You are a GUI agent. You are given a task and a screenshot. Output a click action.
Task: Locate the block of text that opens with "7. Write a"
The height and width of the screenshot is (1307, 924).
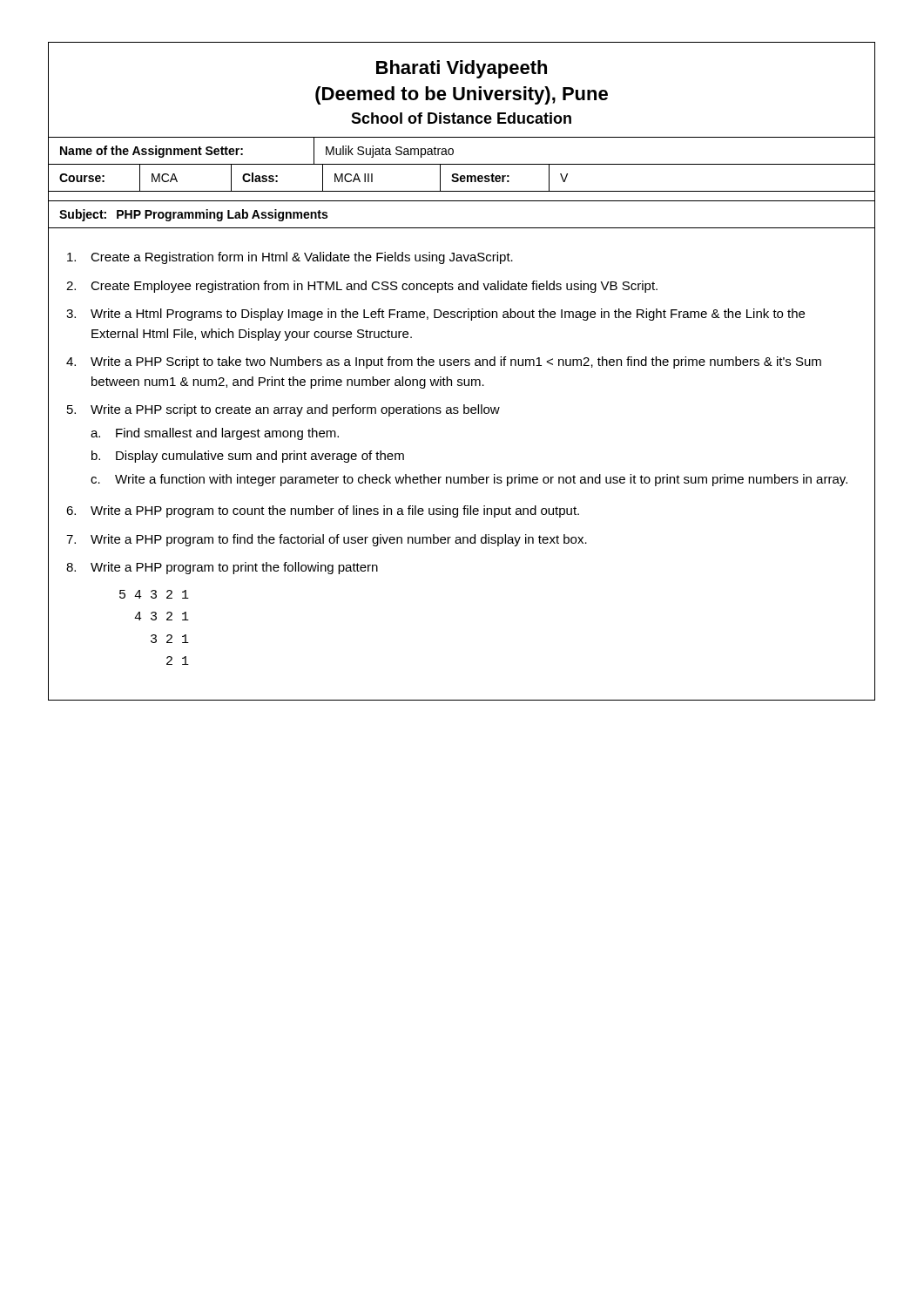pyautogui.click(x=462, y=539)
